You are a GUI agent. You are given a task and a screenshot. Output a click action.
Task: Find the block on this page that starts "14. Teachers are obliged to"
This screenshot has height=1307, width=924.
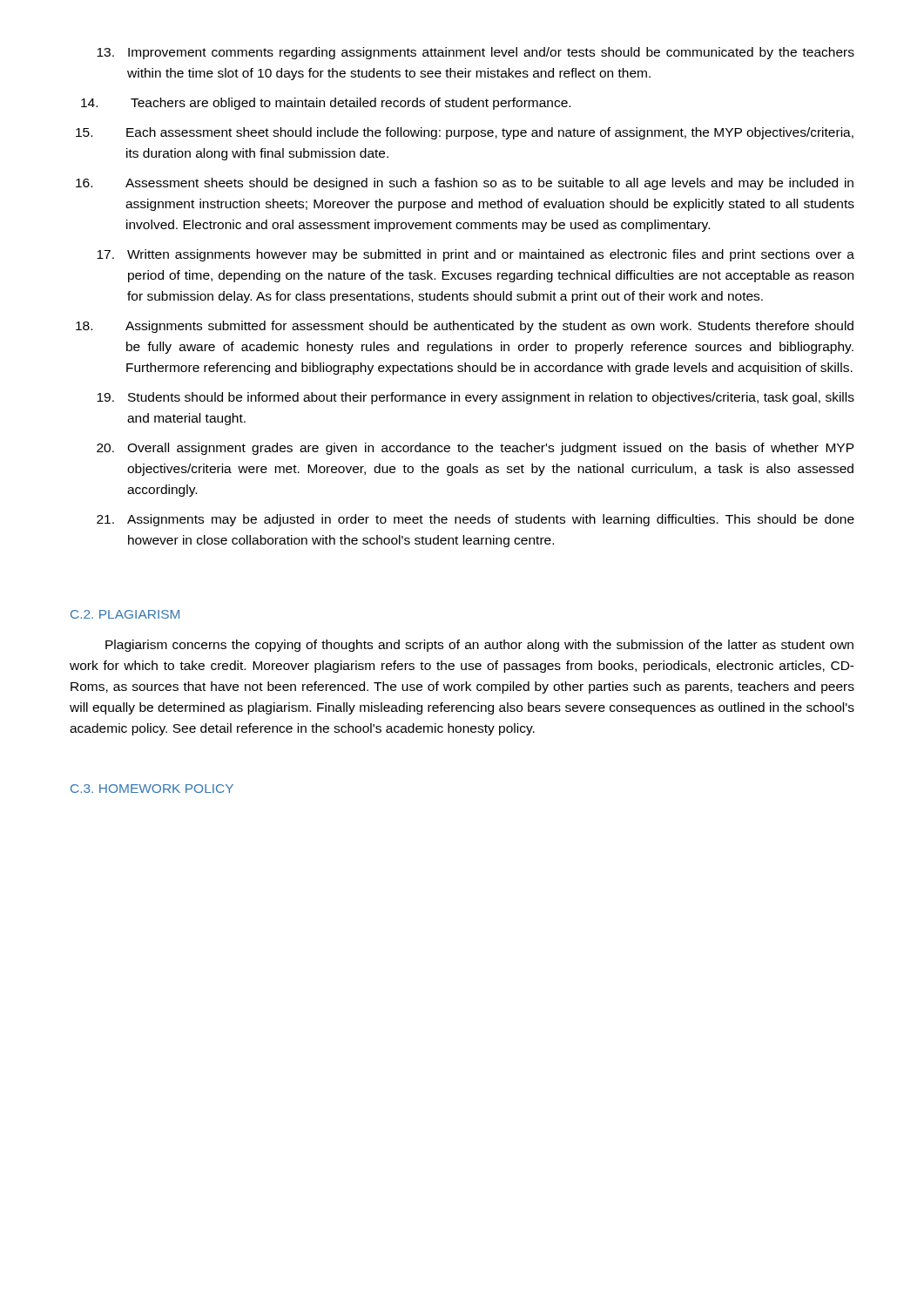pos(466,103)
